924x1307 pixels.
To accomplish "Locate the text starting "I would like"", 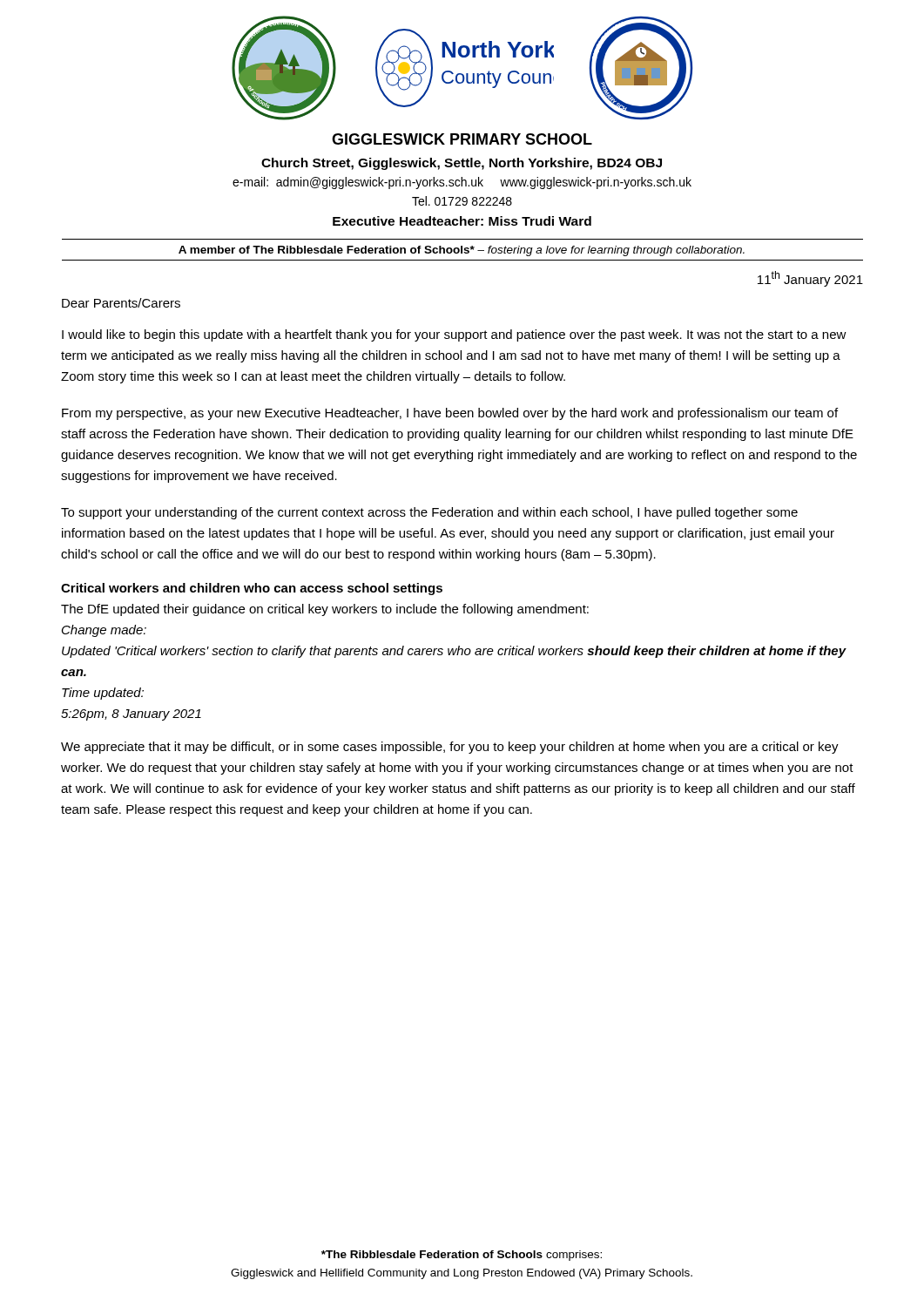I will click(453, 355).
